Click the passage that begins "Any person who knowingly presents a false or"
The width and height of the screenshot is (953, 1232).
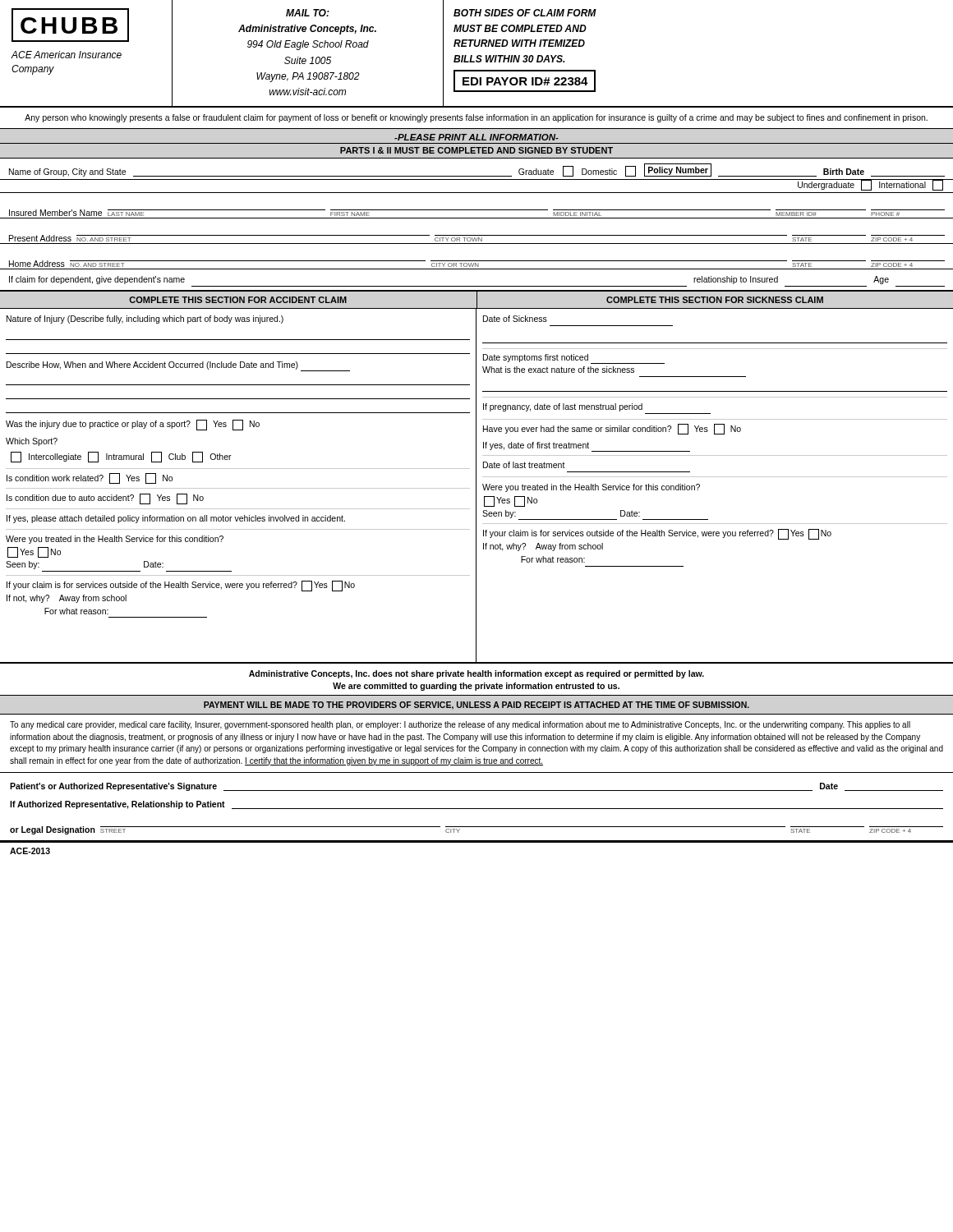coord(476,118)
